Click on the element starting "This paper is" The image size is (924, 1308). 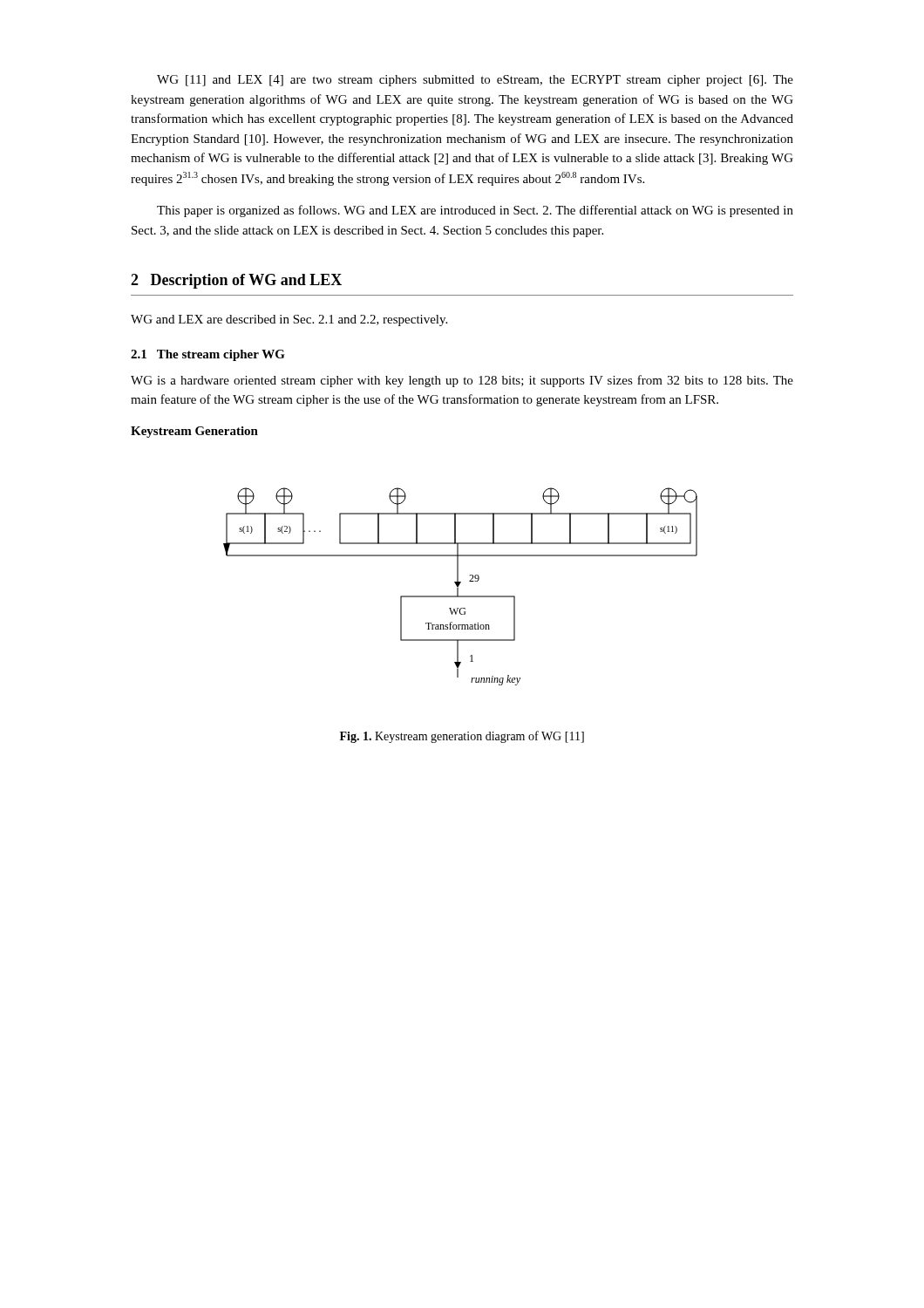pos(462,220)
